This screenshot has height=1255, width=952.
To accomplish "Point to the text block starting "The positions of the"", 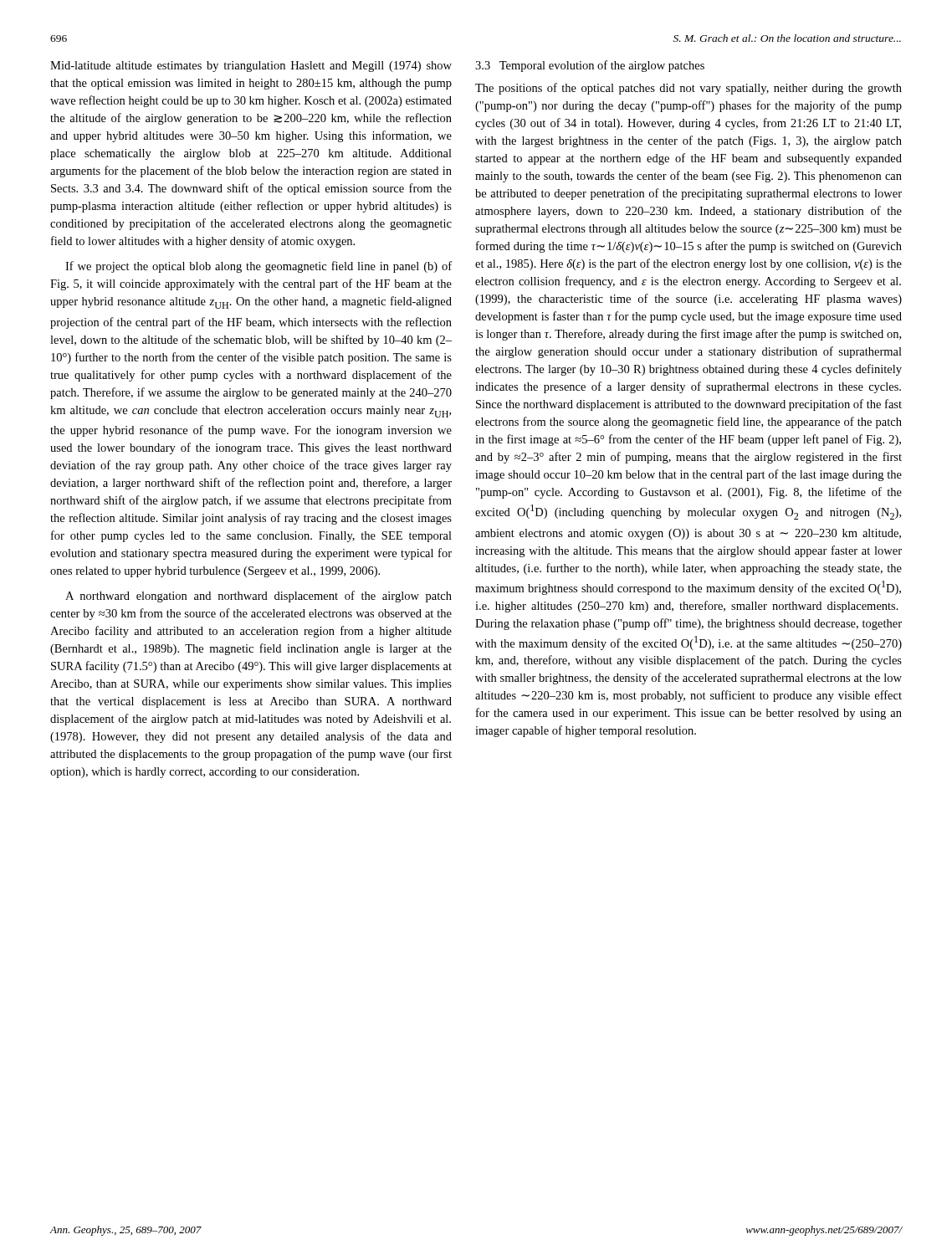I will click(688, 410).
